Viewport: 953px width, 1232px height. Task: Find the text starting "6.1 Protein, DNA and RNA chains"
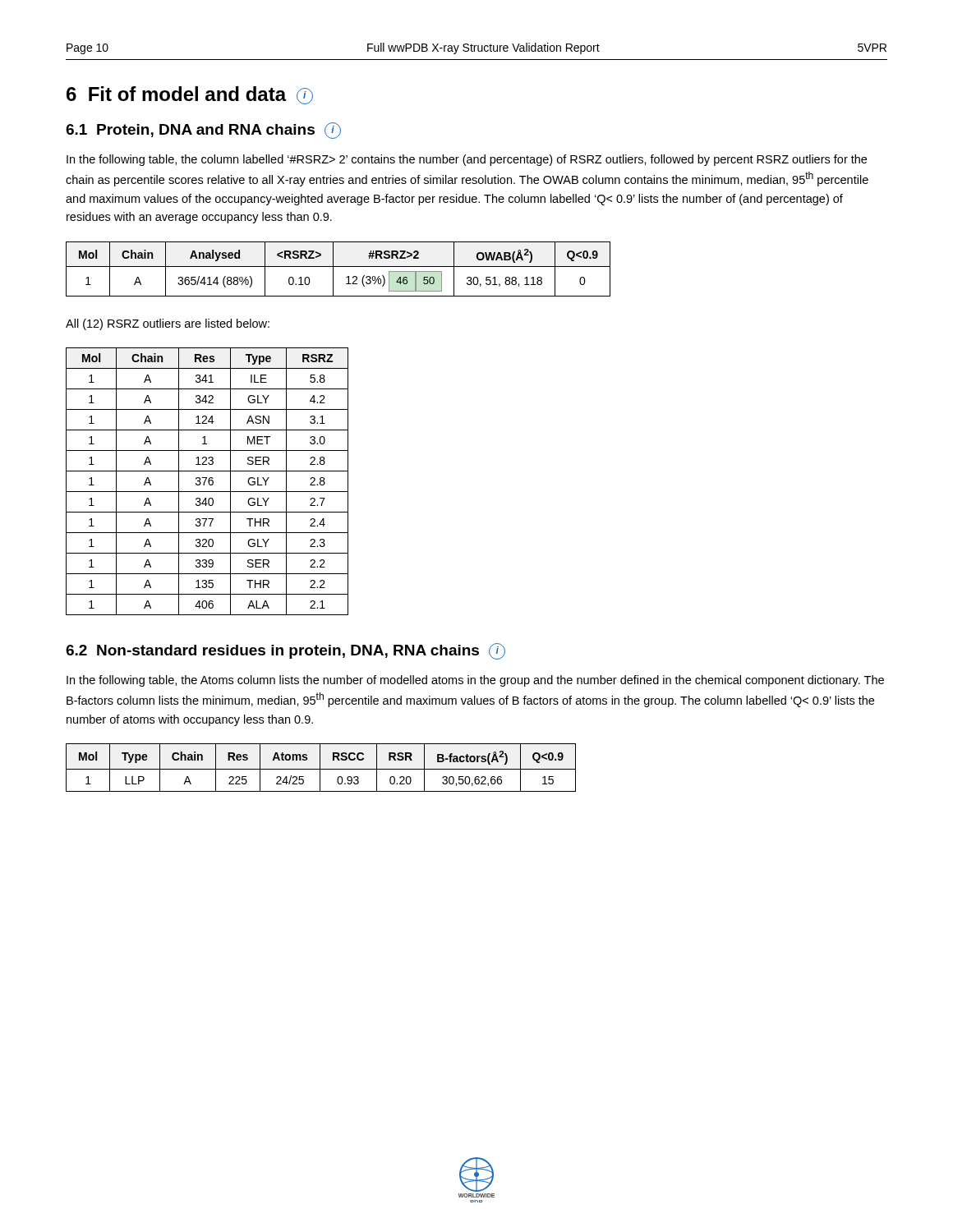click(203, 131)
